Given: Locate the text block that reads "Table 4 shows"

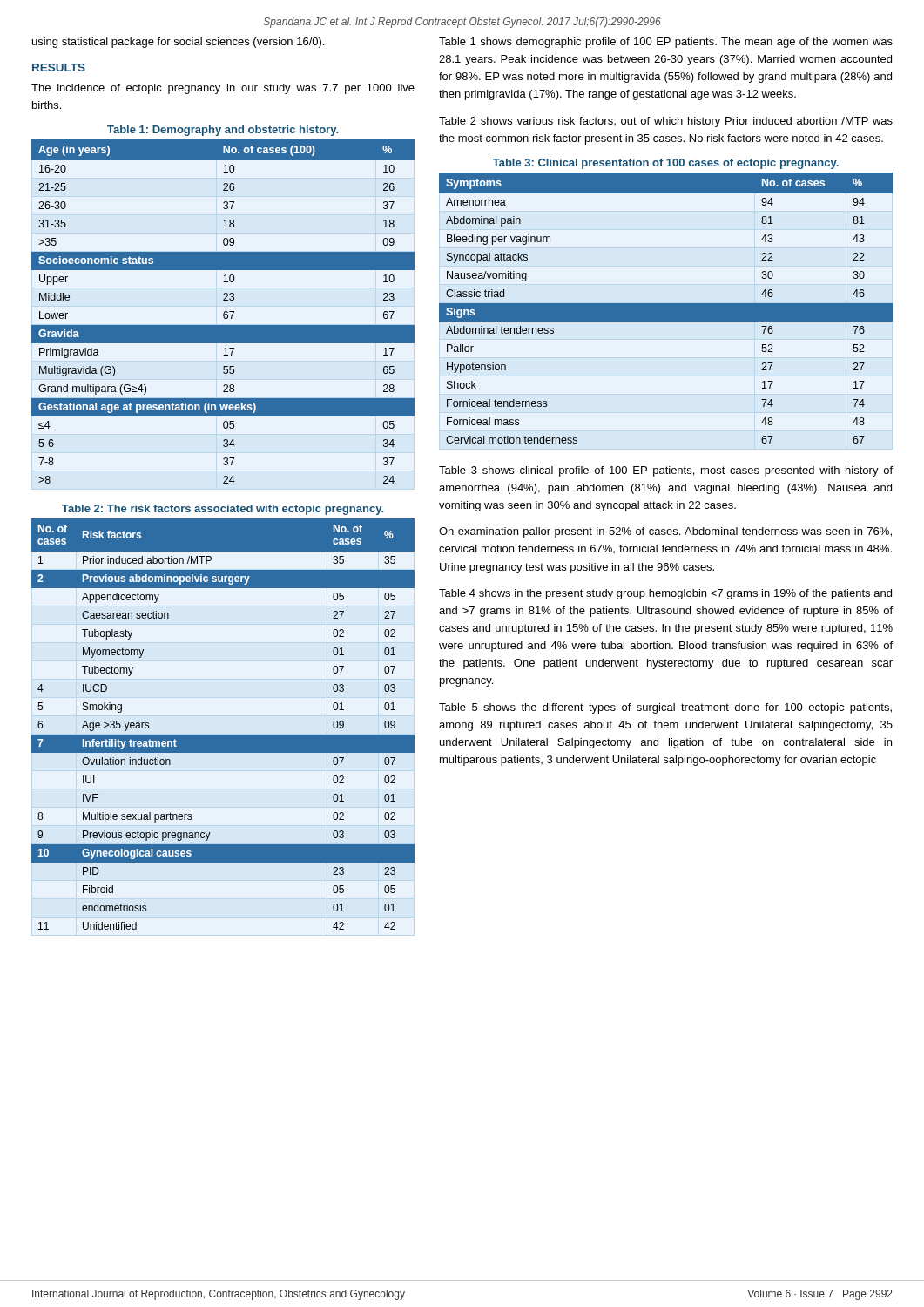Looking at the screenshot, I should (666, 637).
